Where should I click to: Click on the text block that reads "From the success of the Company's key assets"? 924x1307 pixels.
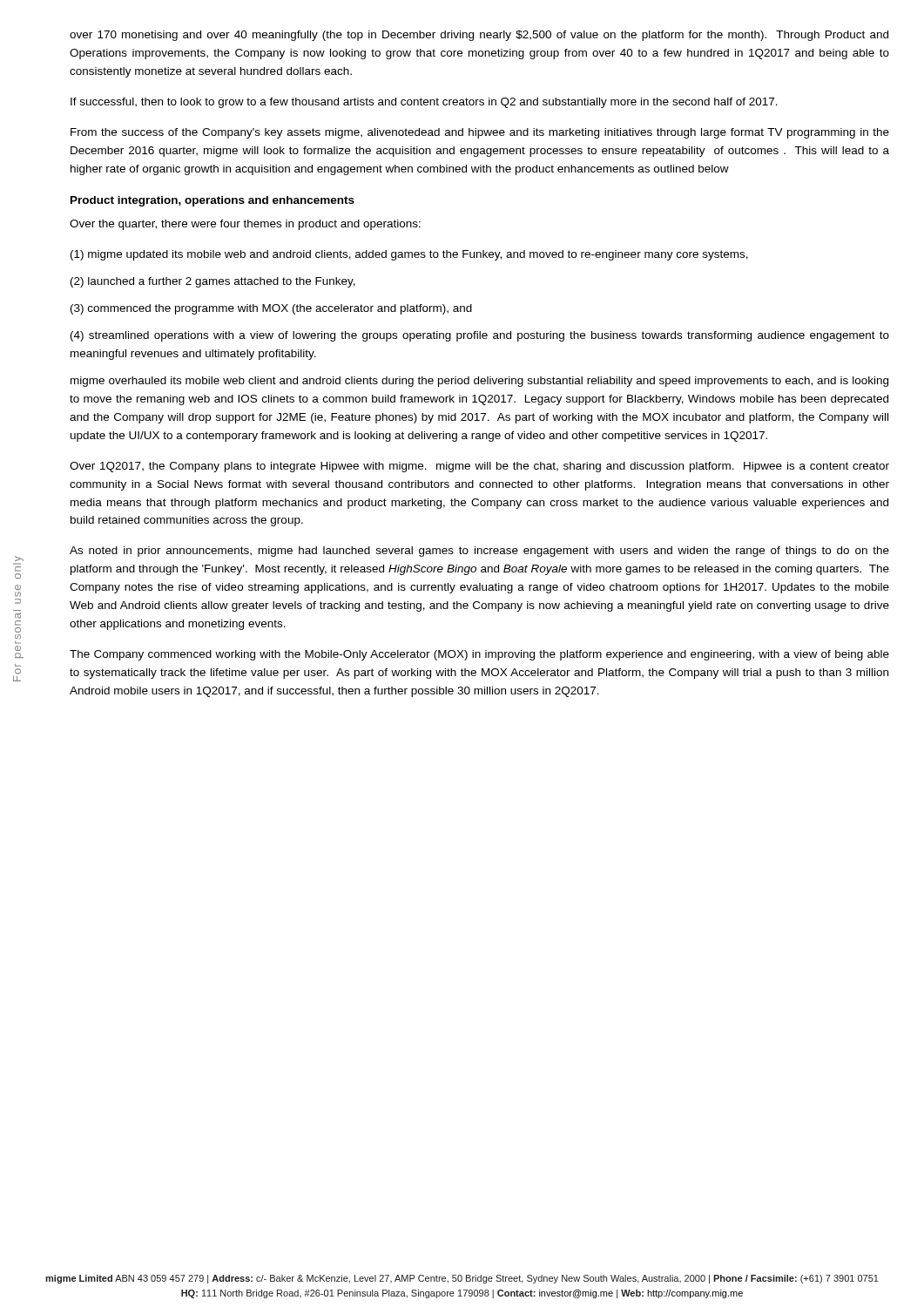(479, 150)
